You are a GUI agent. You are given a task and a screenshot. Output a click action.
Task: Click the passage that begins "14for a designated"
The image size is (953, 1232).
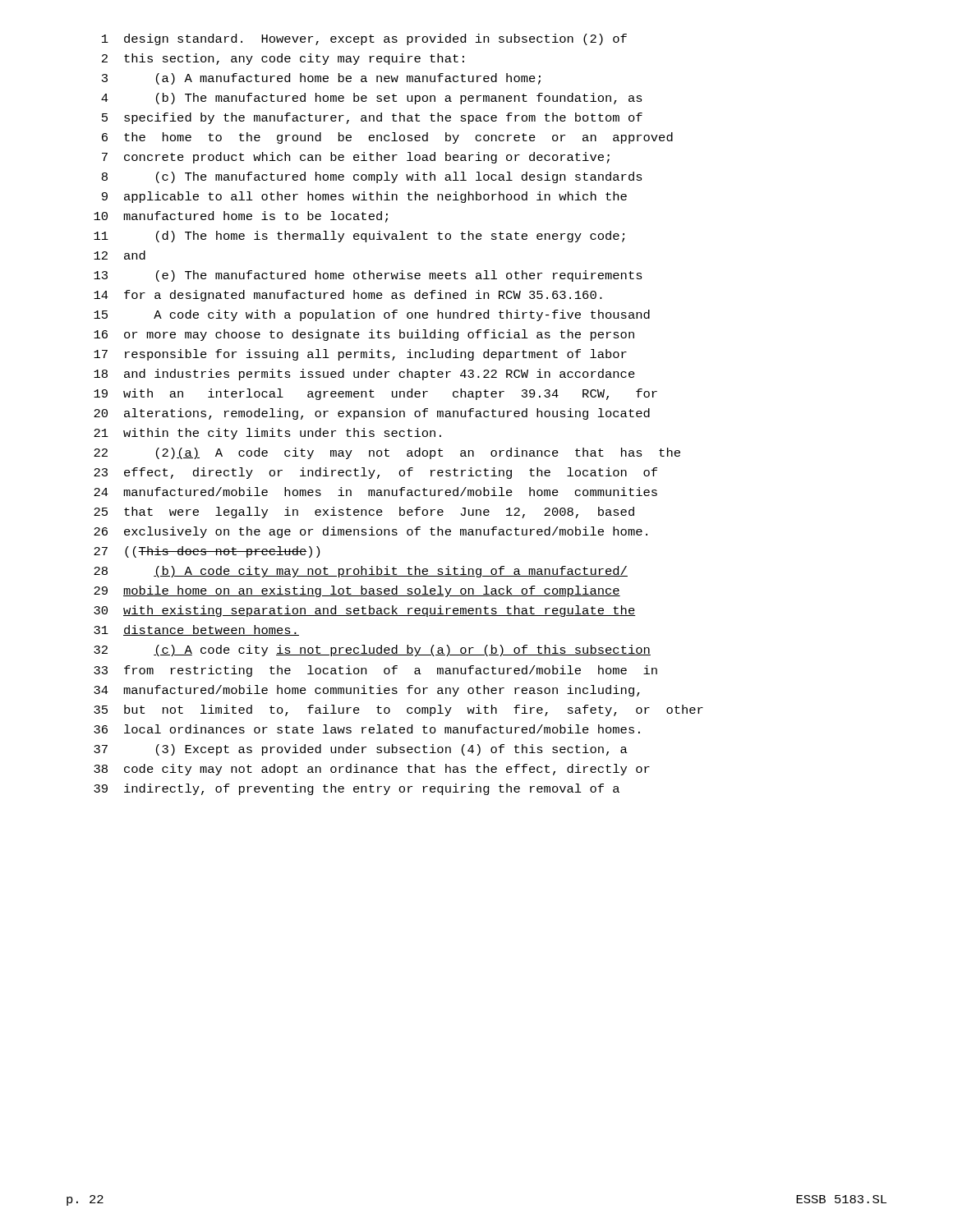click(476, 296)
